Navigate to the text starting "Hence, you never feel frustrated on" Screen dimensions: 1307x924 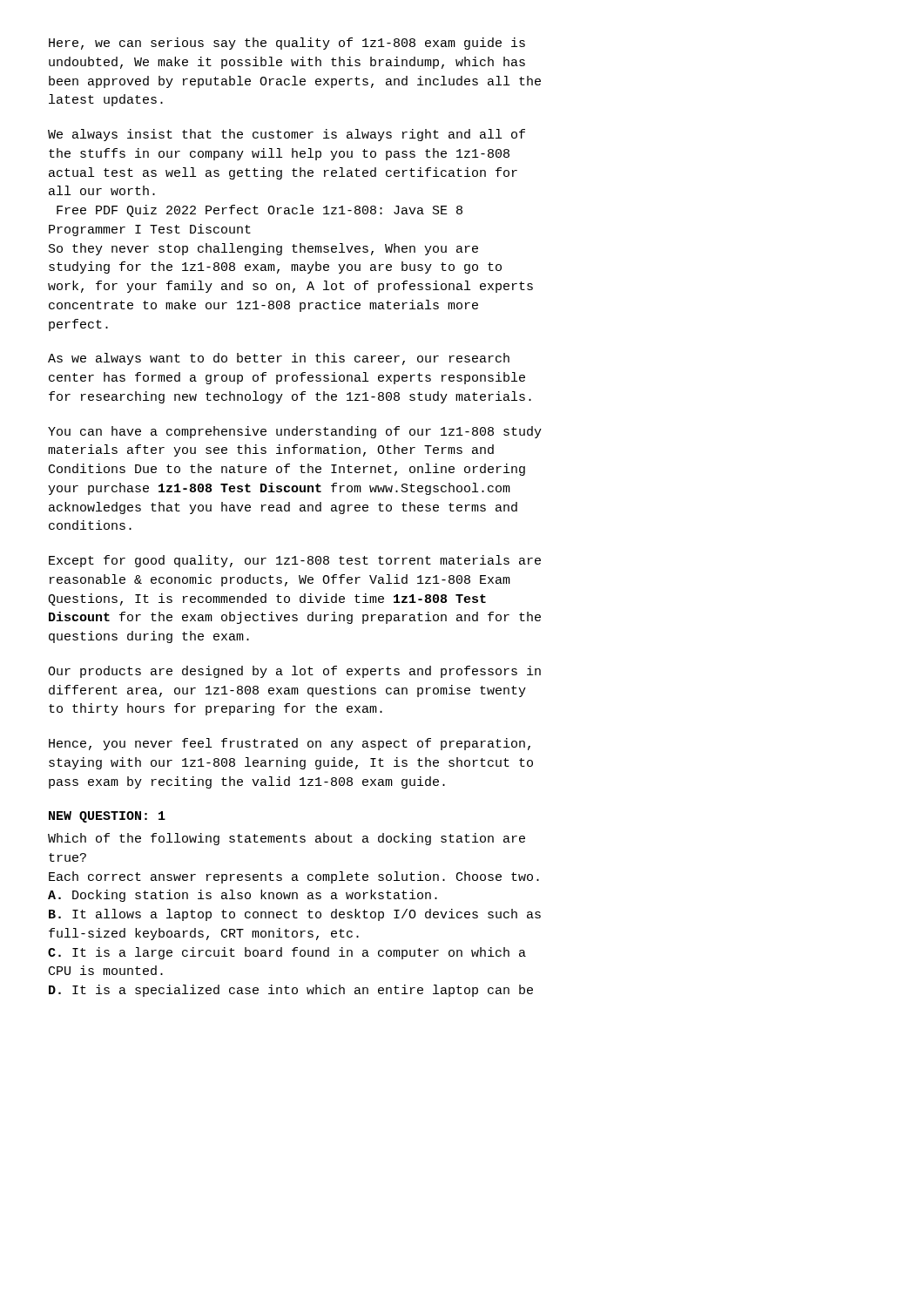coord(291,763)
